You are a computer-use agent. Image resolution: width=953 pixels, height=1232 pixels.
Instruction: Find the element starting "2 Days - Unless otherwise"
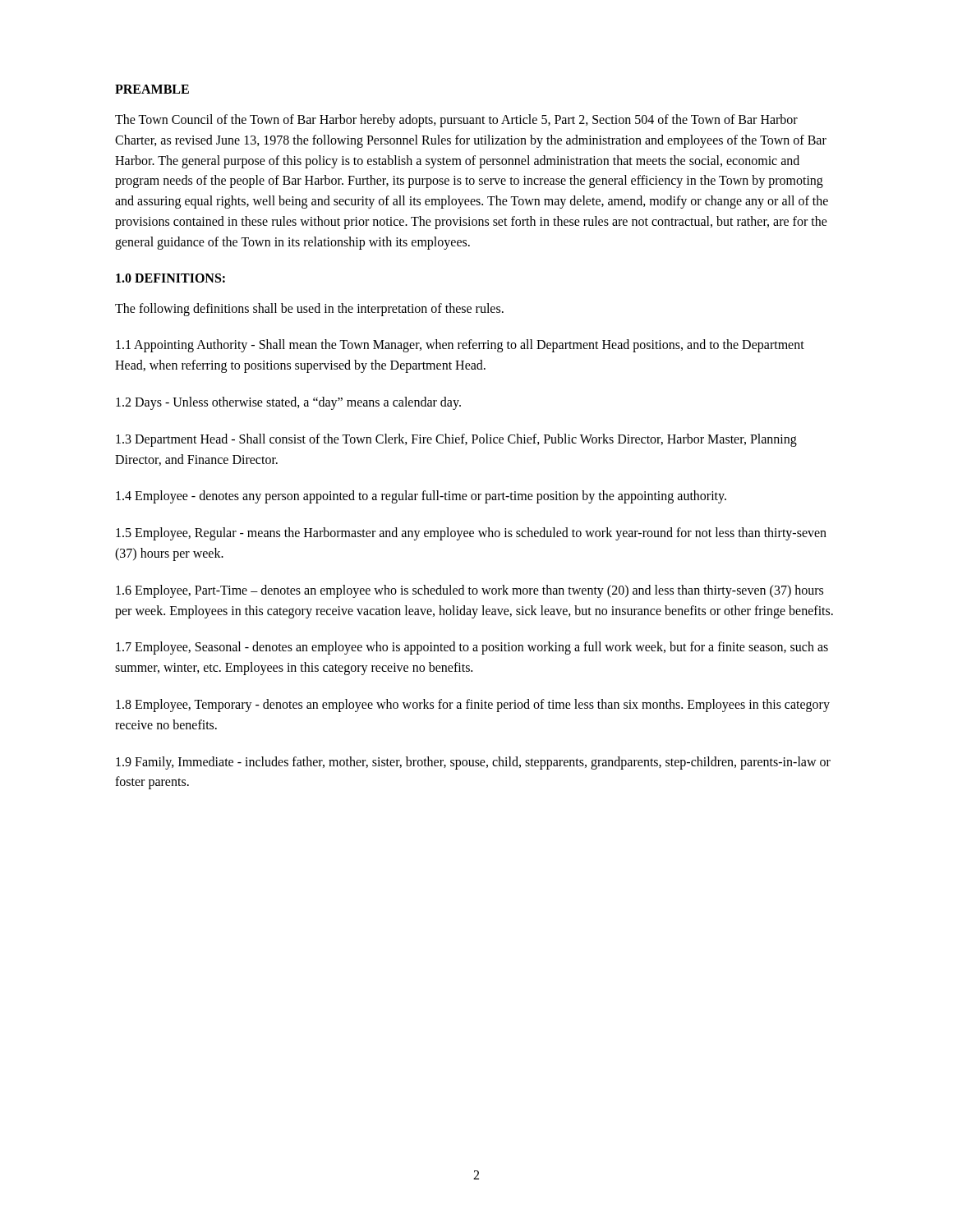[288, 402]
